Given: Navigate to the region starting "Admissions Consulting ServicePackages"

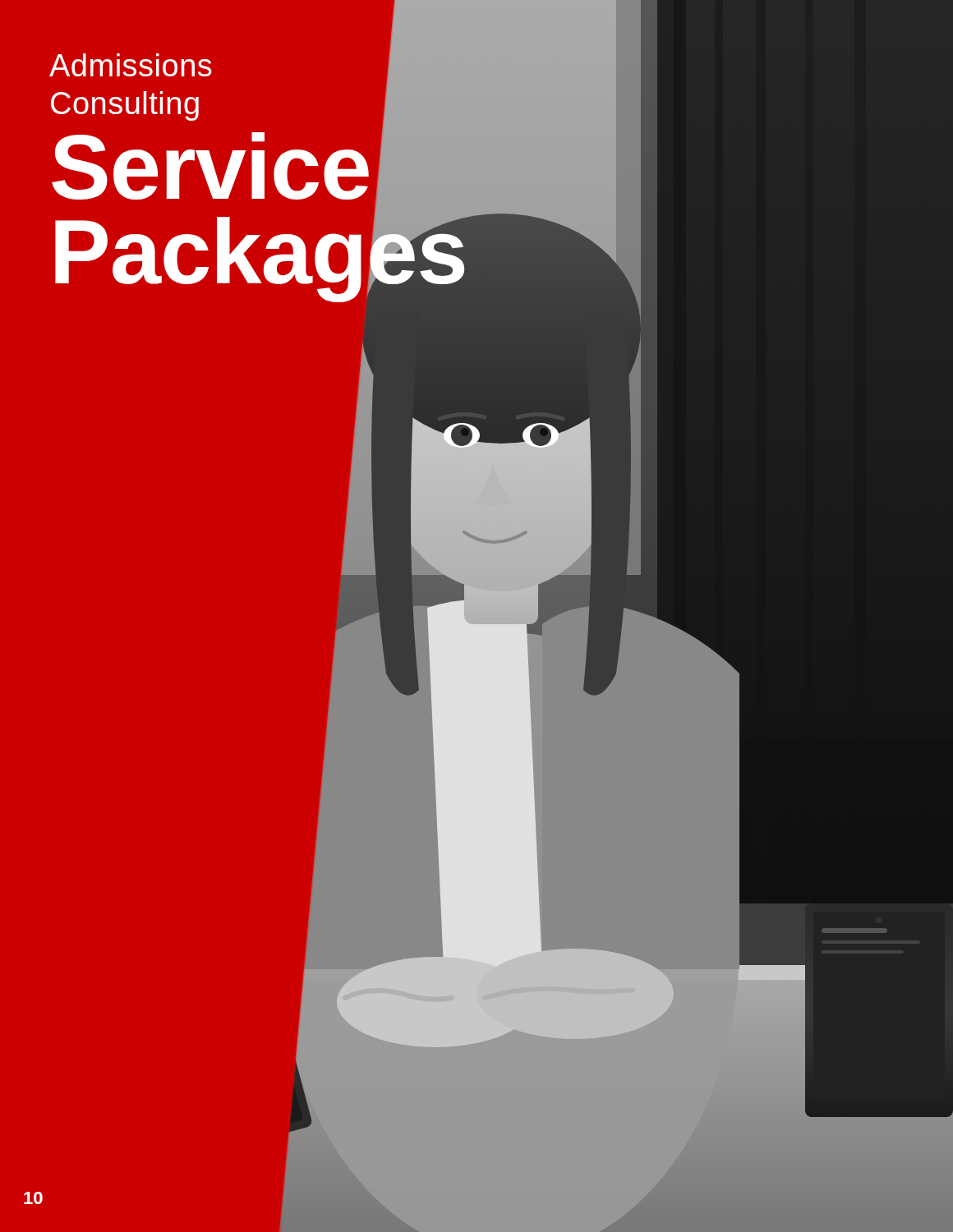Looking at the screenshot, I should (230, 171).
